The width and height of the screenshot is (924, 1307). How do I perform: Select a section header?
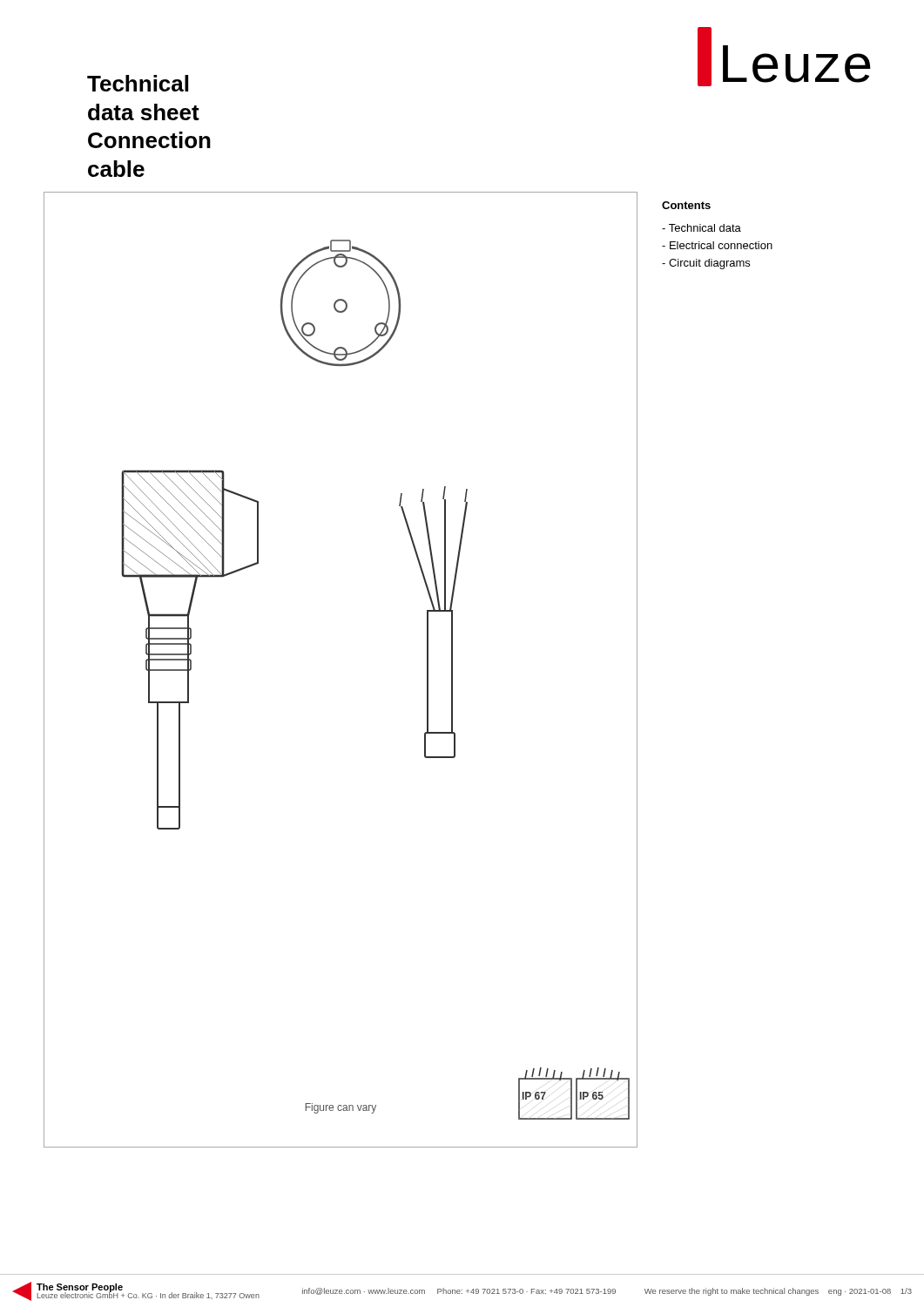[686, 205]
